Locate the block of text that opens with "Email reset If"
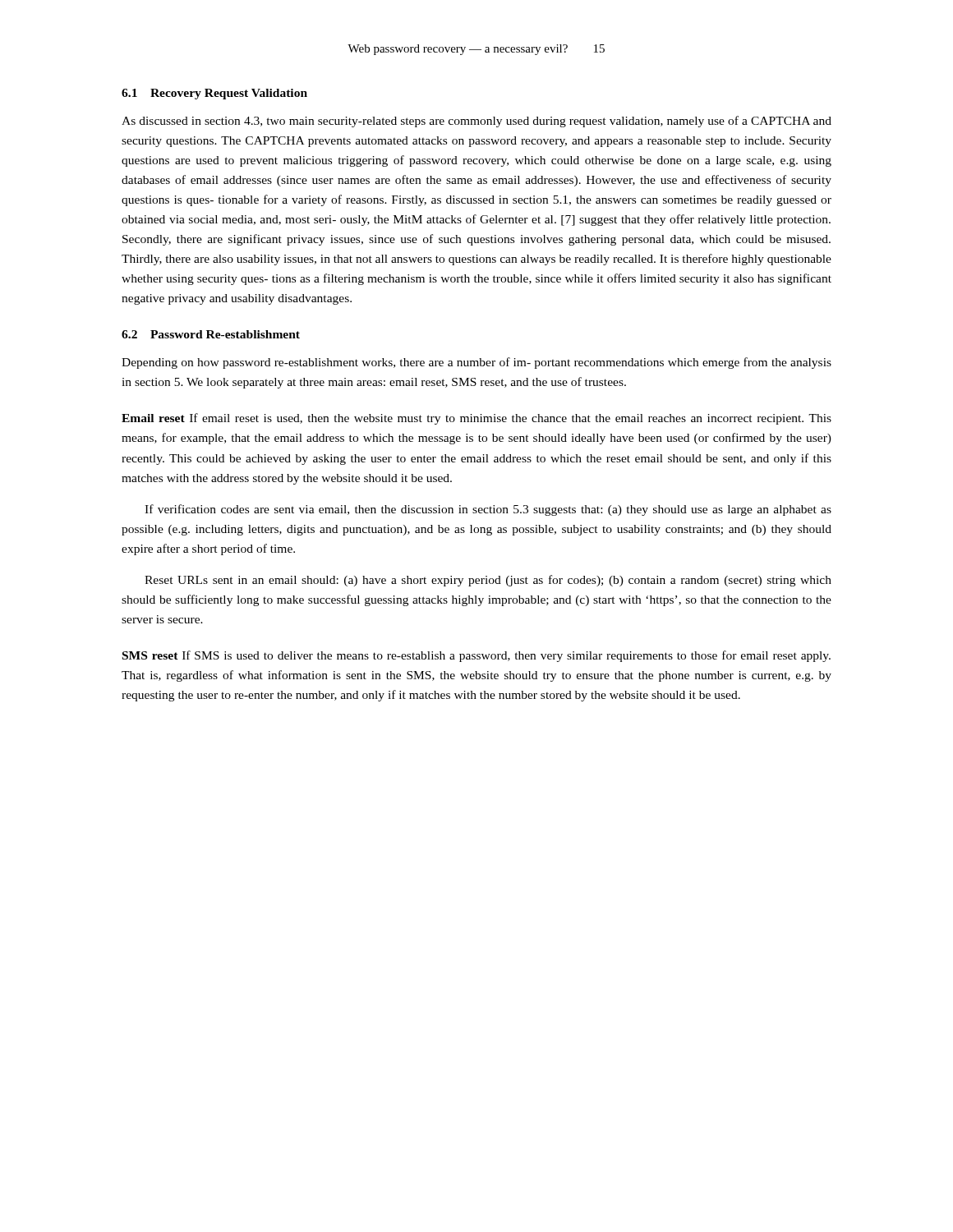The height and width of the screenshot is (1232, 953). [476, 448]
